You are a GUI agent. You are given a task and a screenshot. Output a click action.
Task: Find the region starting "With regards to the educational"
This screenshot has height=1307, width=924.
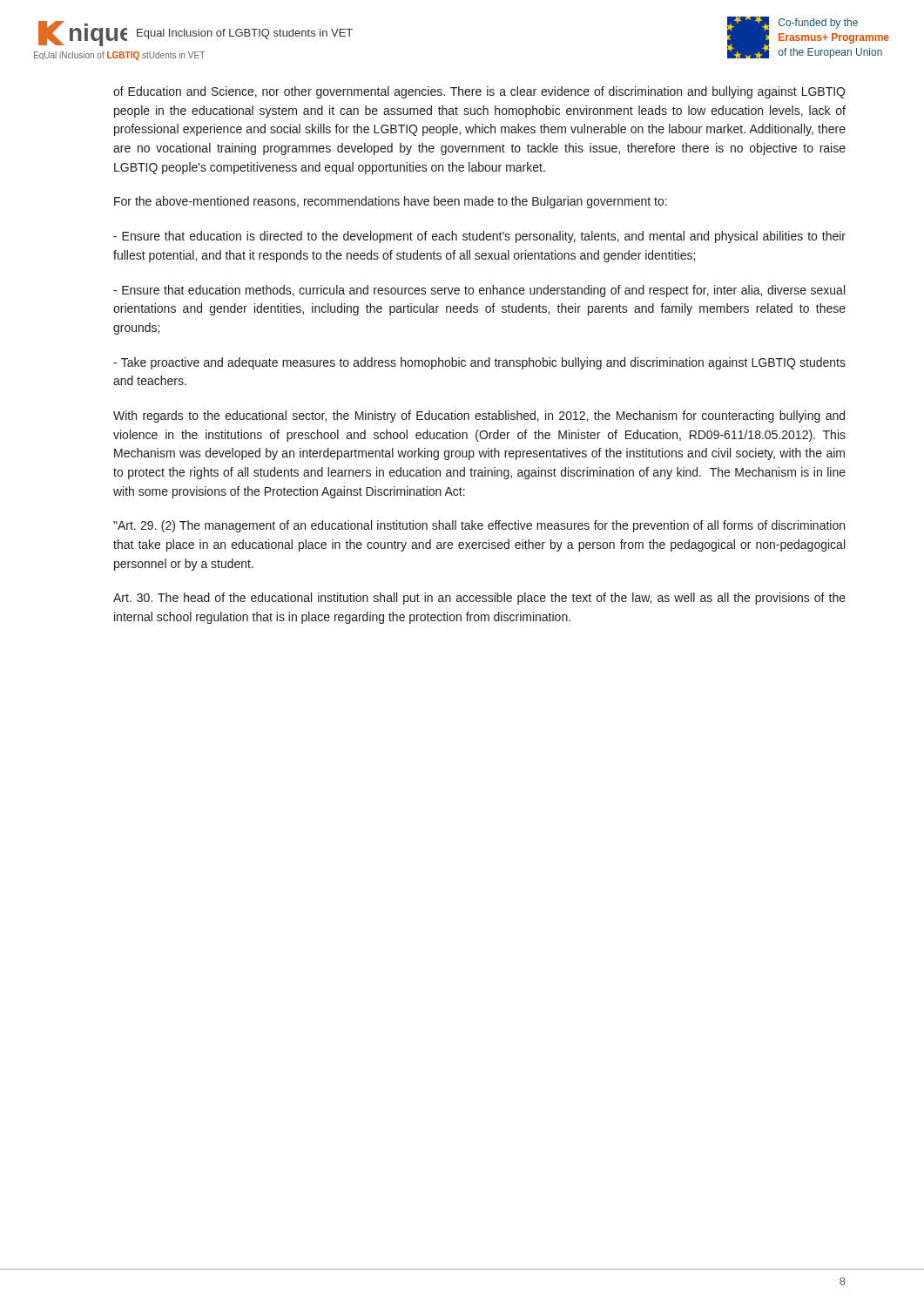click(x=479, y=454)
